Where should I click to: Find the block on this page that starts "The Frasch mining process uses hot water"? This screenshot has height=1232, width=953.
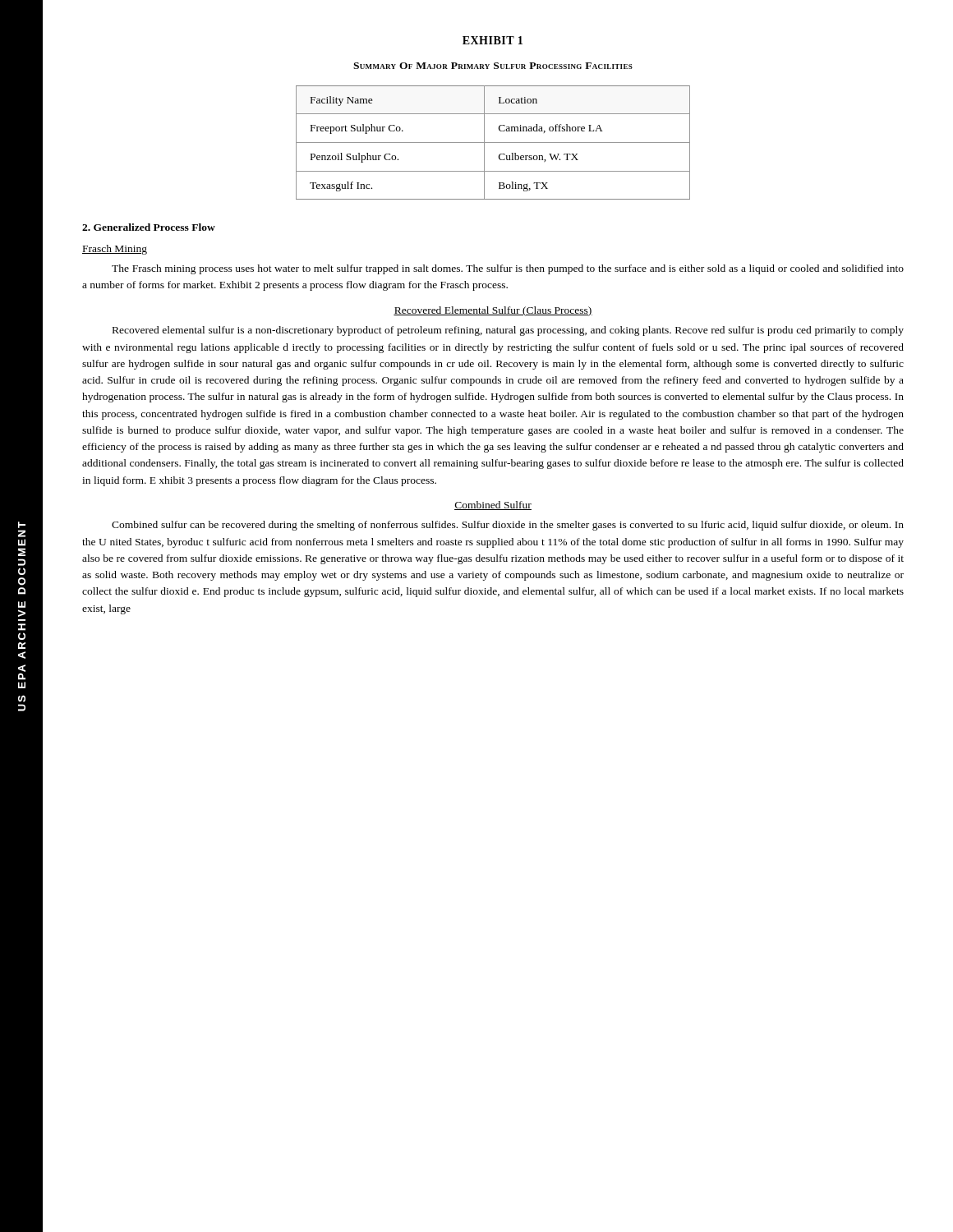tap(493, 277)
